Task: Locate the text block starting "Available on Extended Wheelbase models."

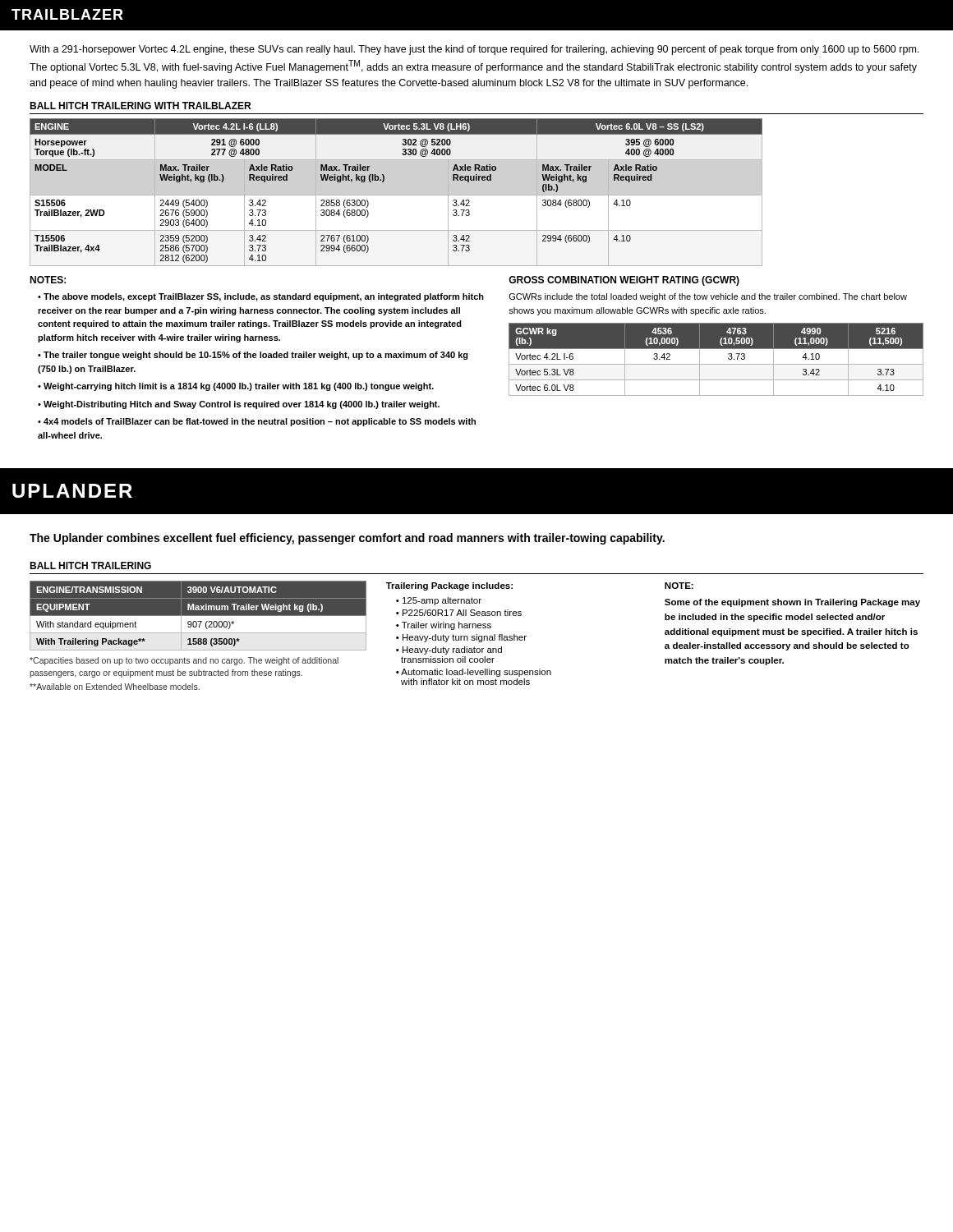Action: [115, 687]
